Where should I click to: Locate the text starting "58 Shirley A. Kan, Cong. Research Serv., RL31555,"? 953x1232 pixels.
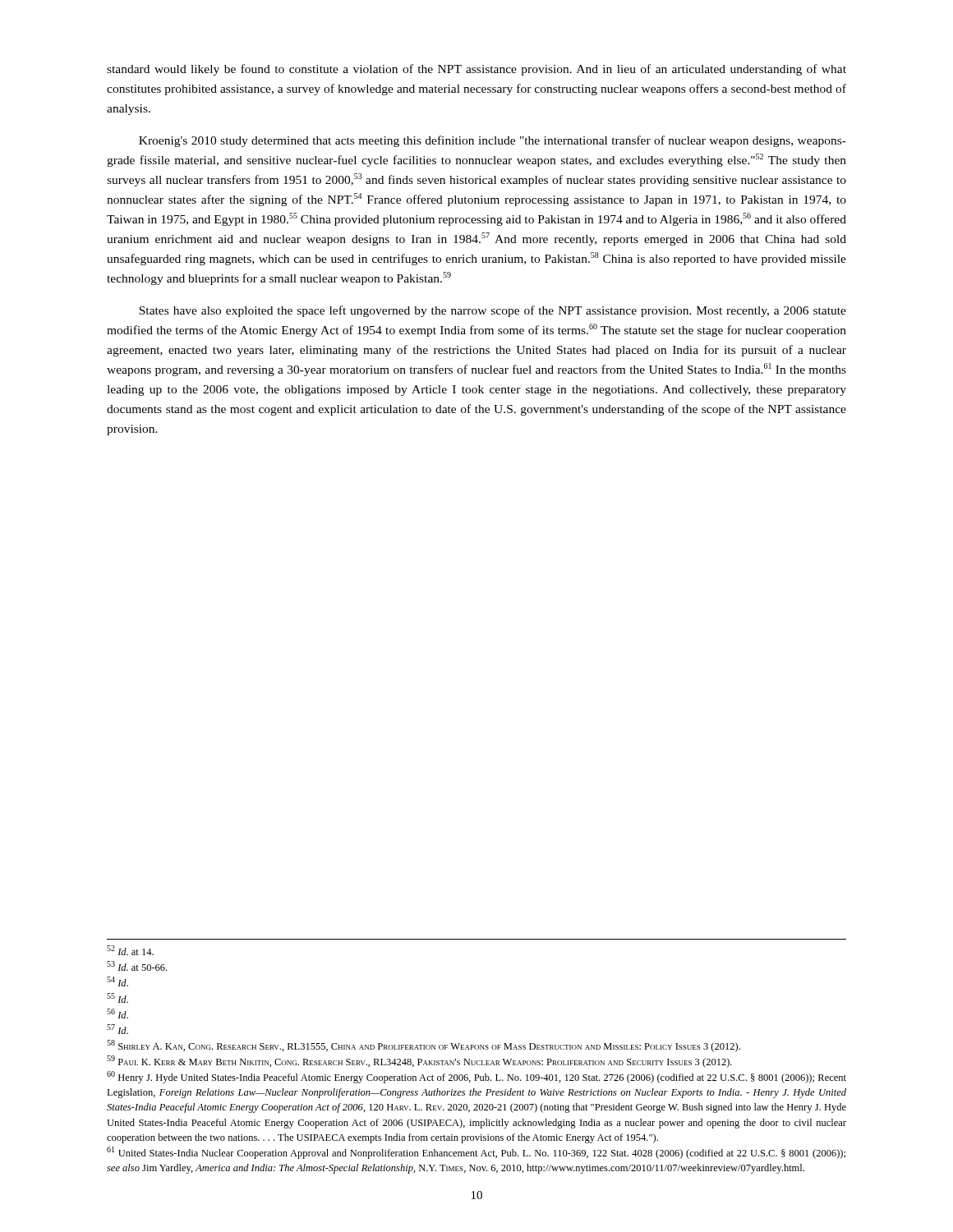424,1045
